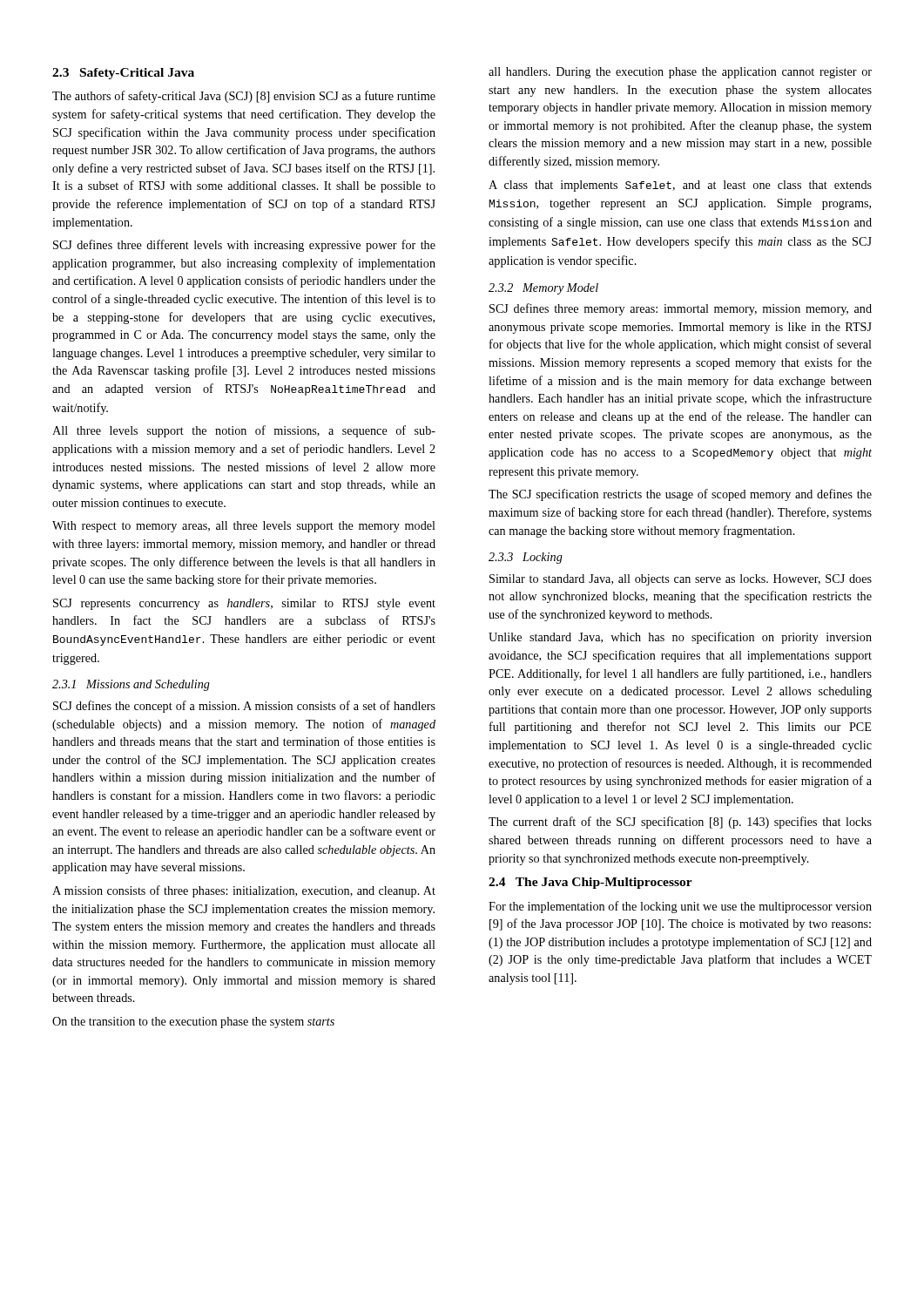924x1307 pixels.
Task: Navigate to the element starting "SCJ defines the concept"
Action: point(244,787)
